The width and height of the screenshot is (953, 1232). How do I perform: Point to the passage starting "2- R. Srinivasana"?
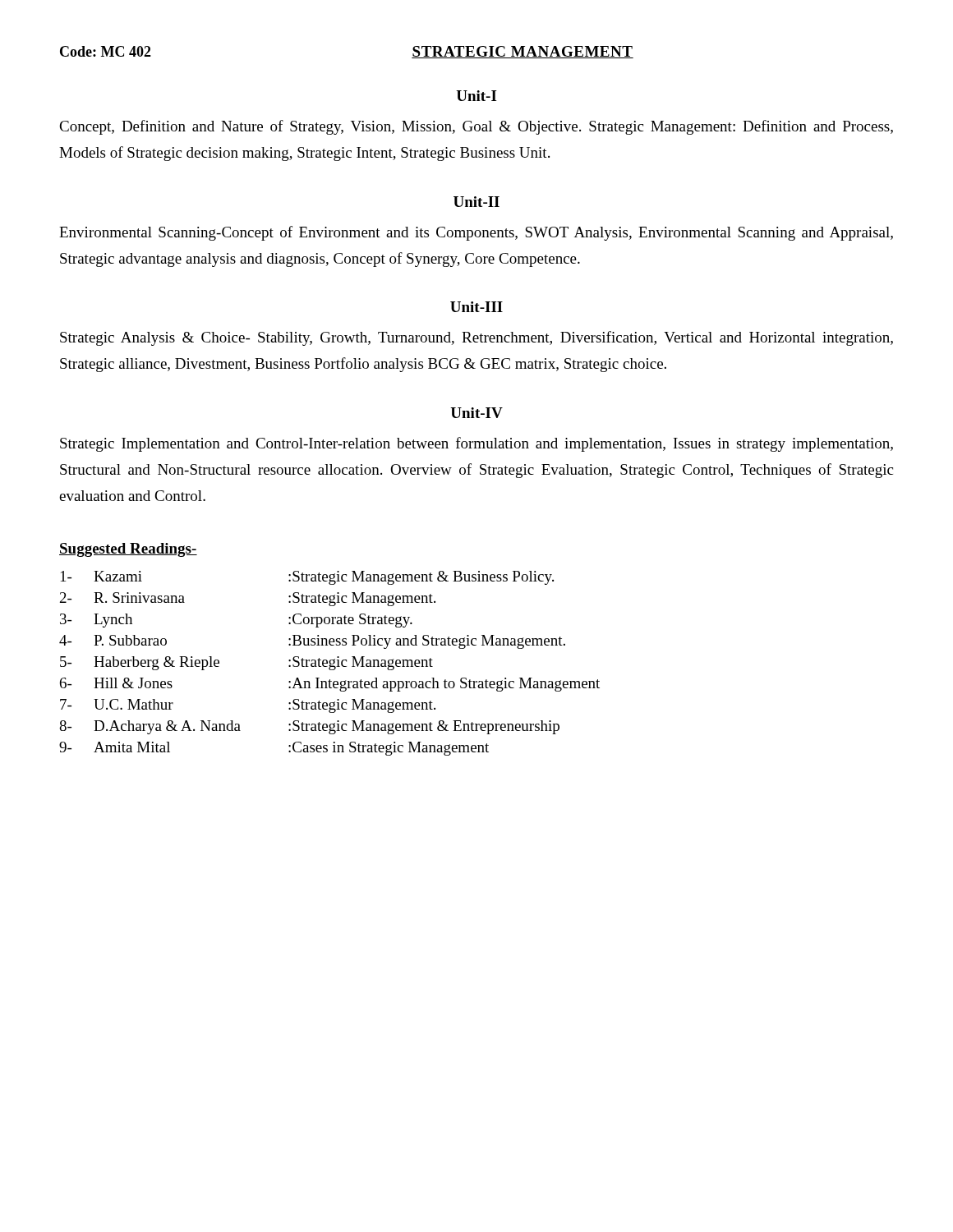[146, 599]
